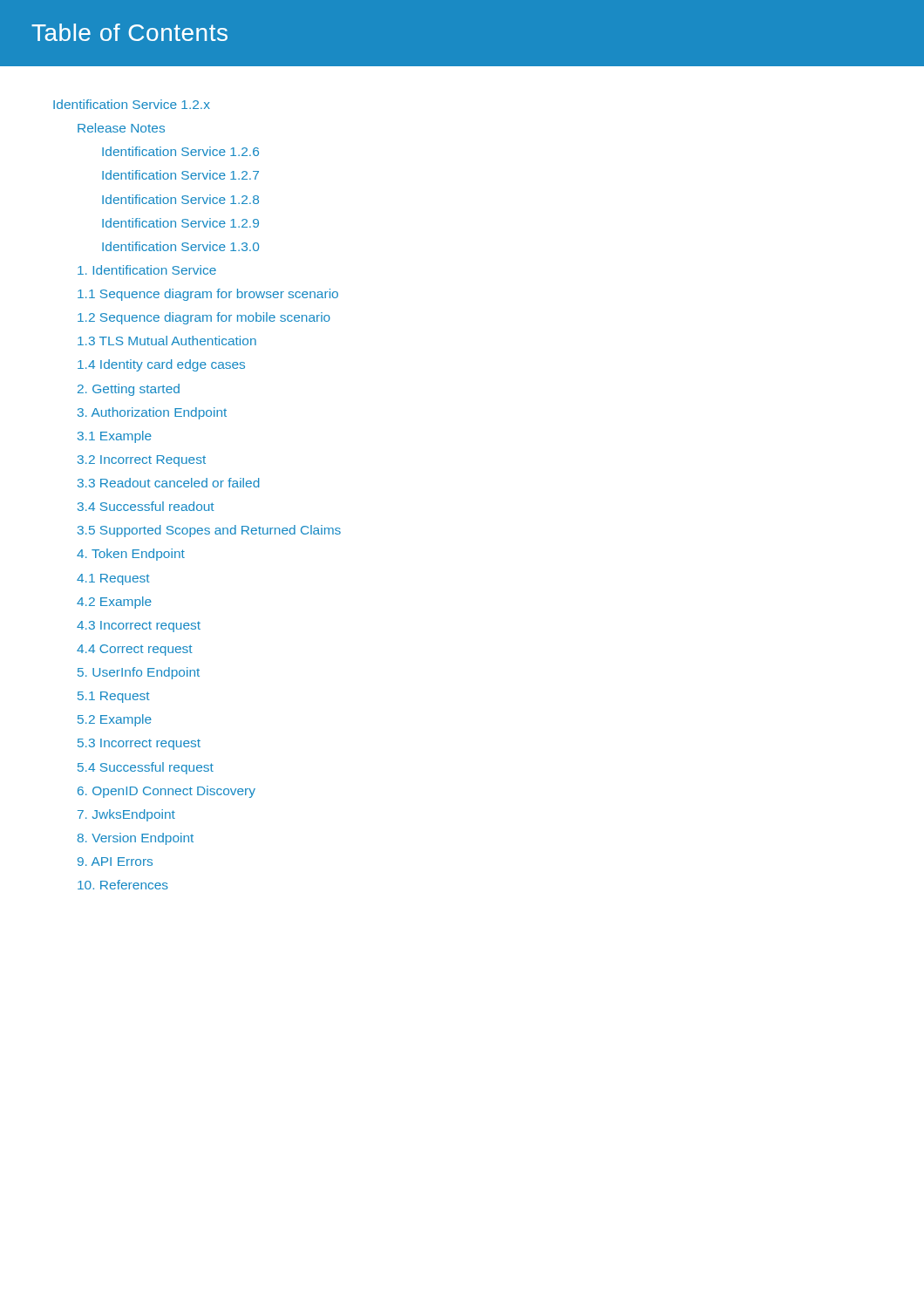Navigate to the block starting "Identification Service 1.2.x"
This screenshot has width=924, height=1308.
[x=131, y=104]
